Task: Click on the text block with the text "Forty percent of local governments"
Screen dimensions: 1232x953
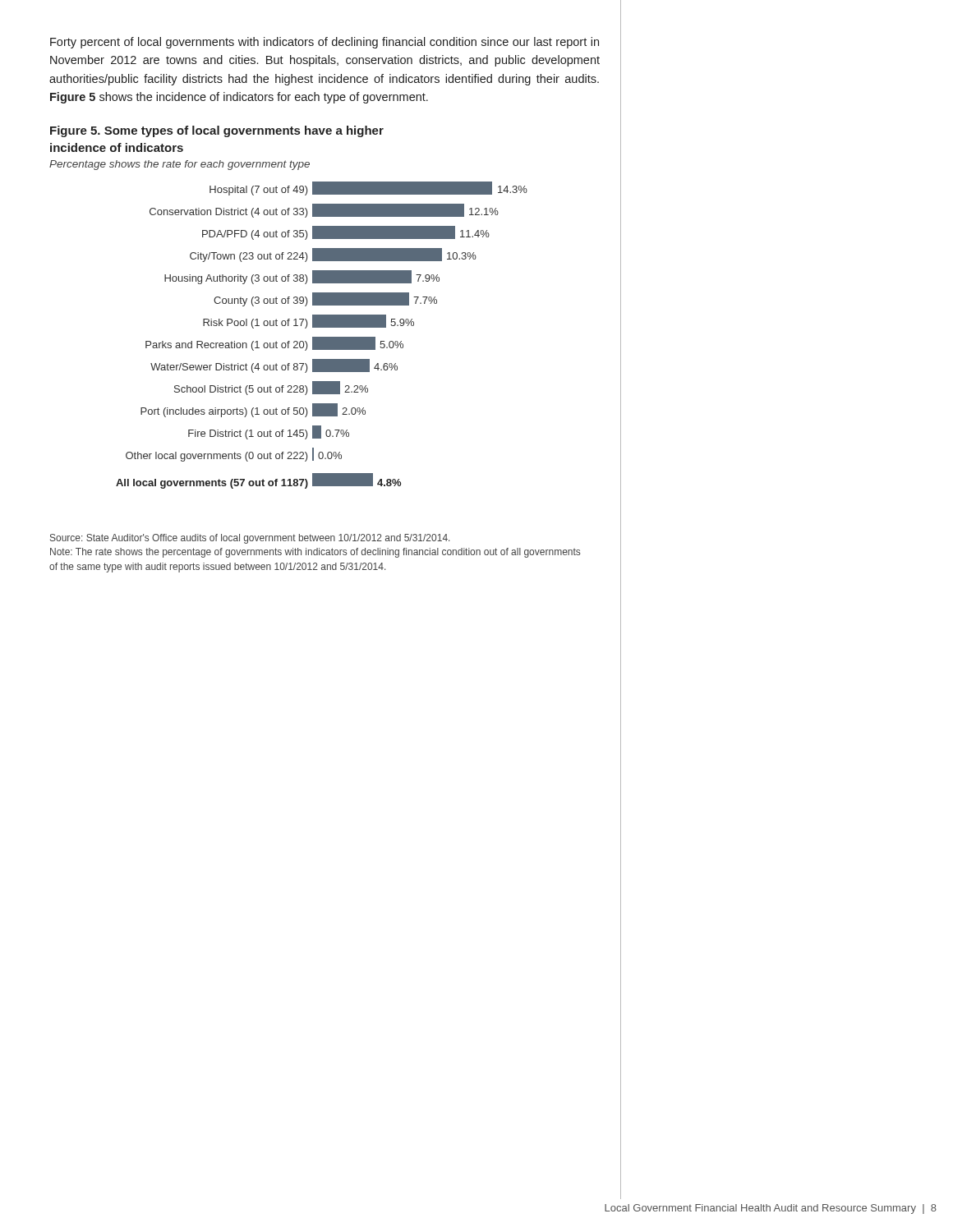Action: 324,70
